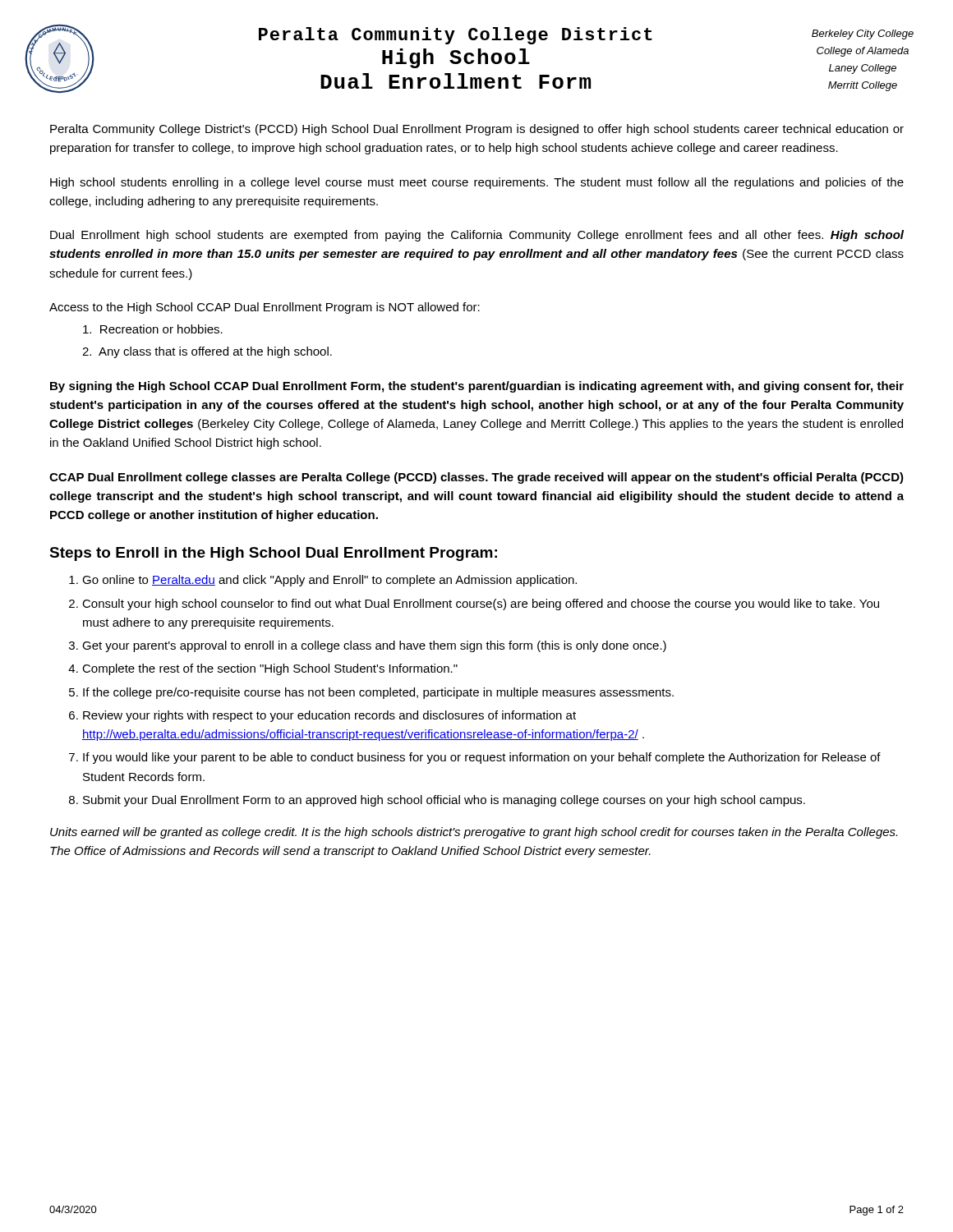Locate the block of text that opens with "Review your rights with respect"

coord(364,724)
